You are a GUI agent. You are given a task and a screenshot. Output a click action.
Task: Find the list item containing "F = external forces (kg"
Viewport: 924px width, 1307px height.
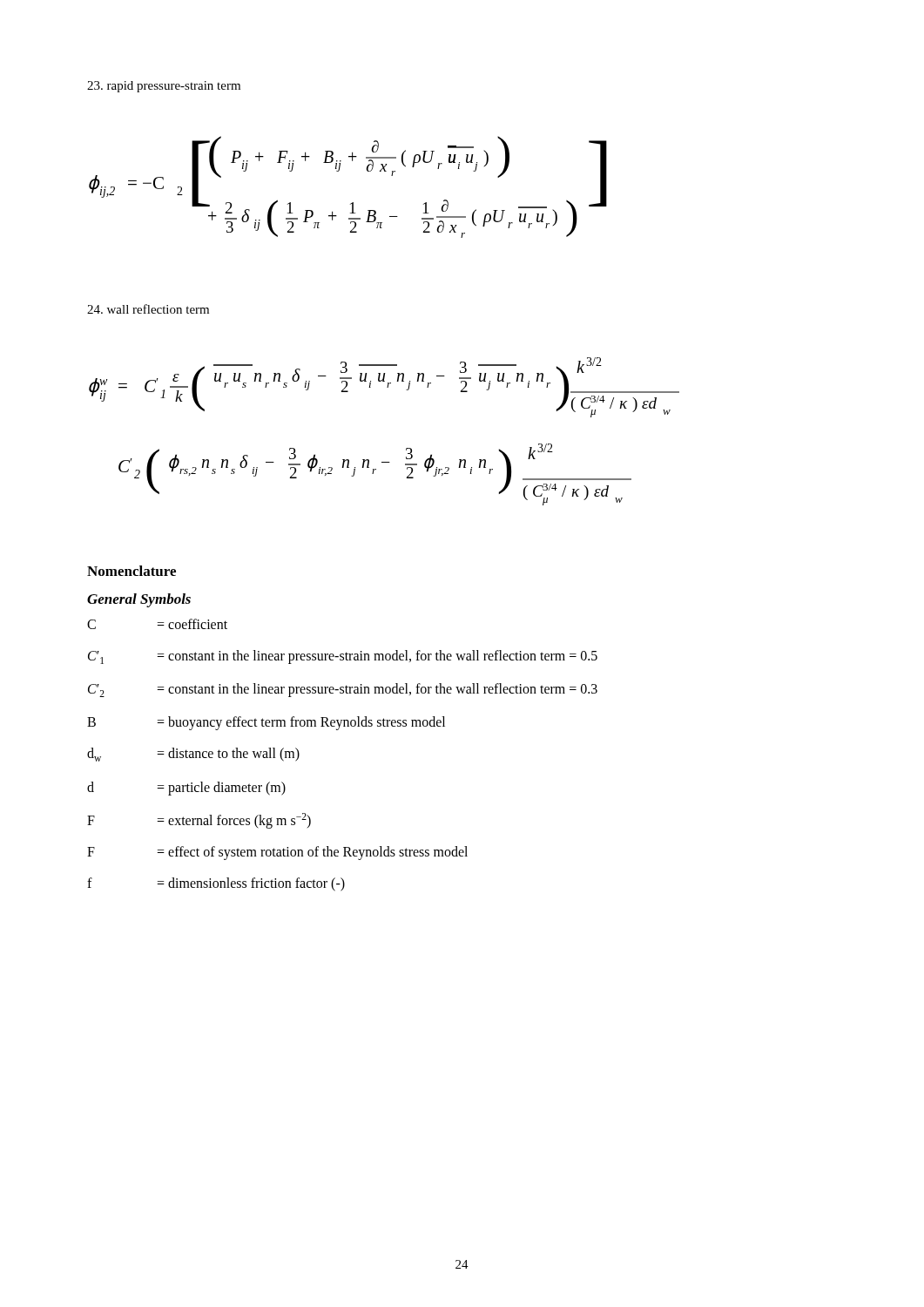199,821
